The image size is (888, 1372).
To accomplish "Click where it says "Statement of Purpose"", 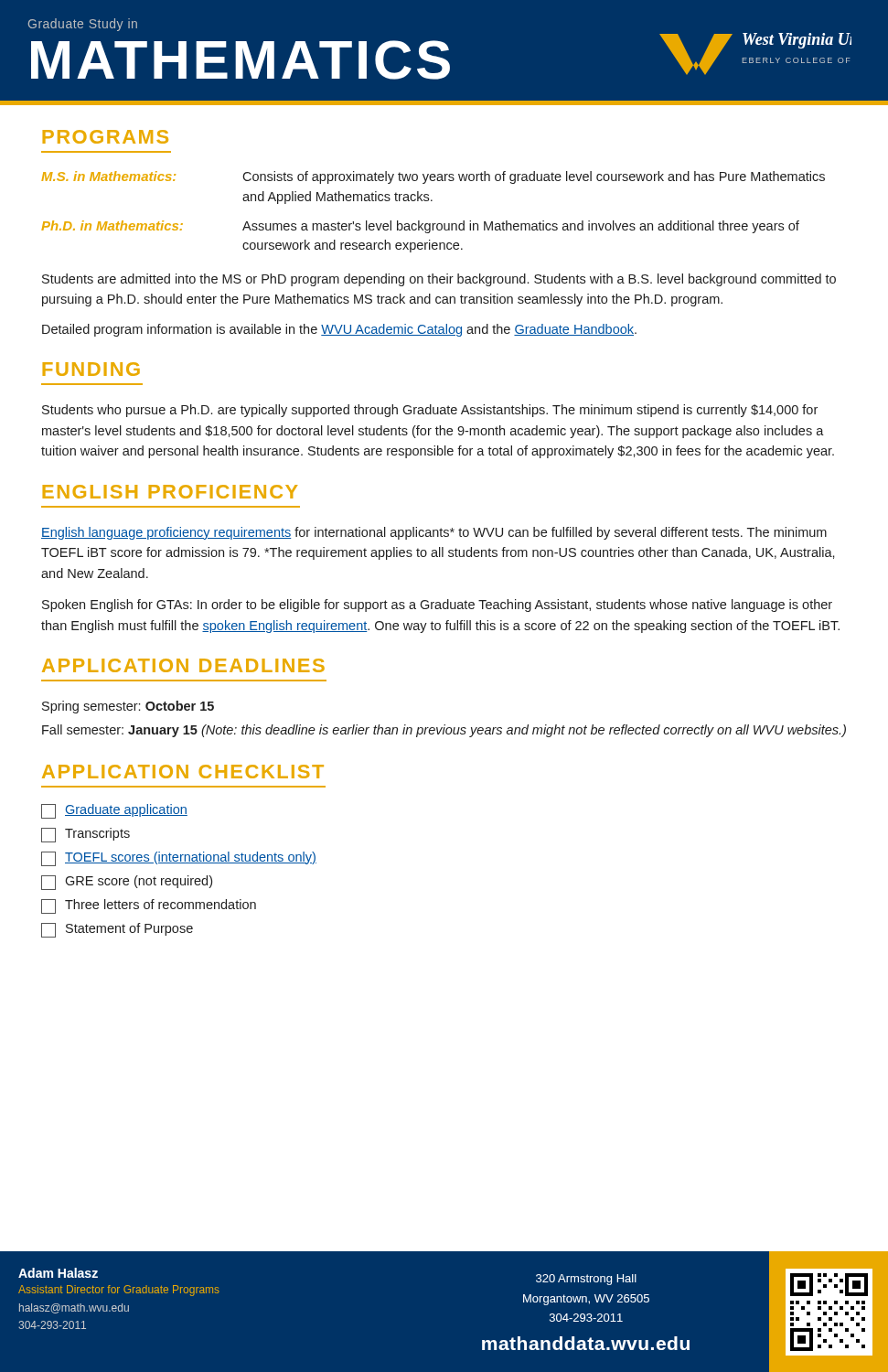I will point(117,929).
